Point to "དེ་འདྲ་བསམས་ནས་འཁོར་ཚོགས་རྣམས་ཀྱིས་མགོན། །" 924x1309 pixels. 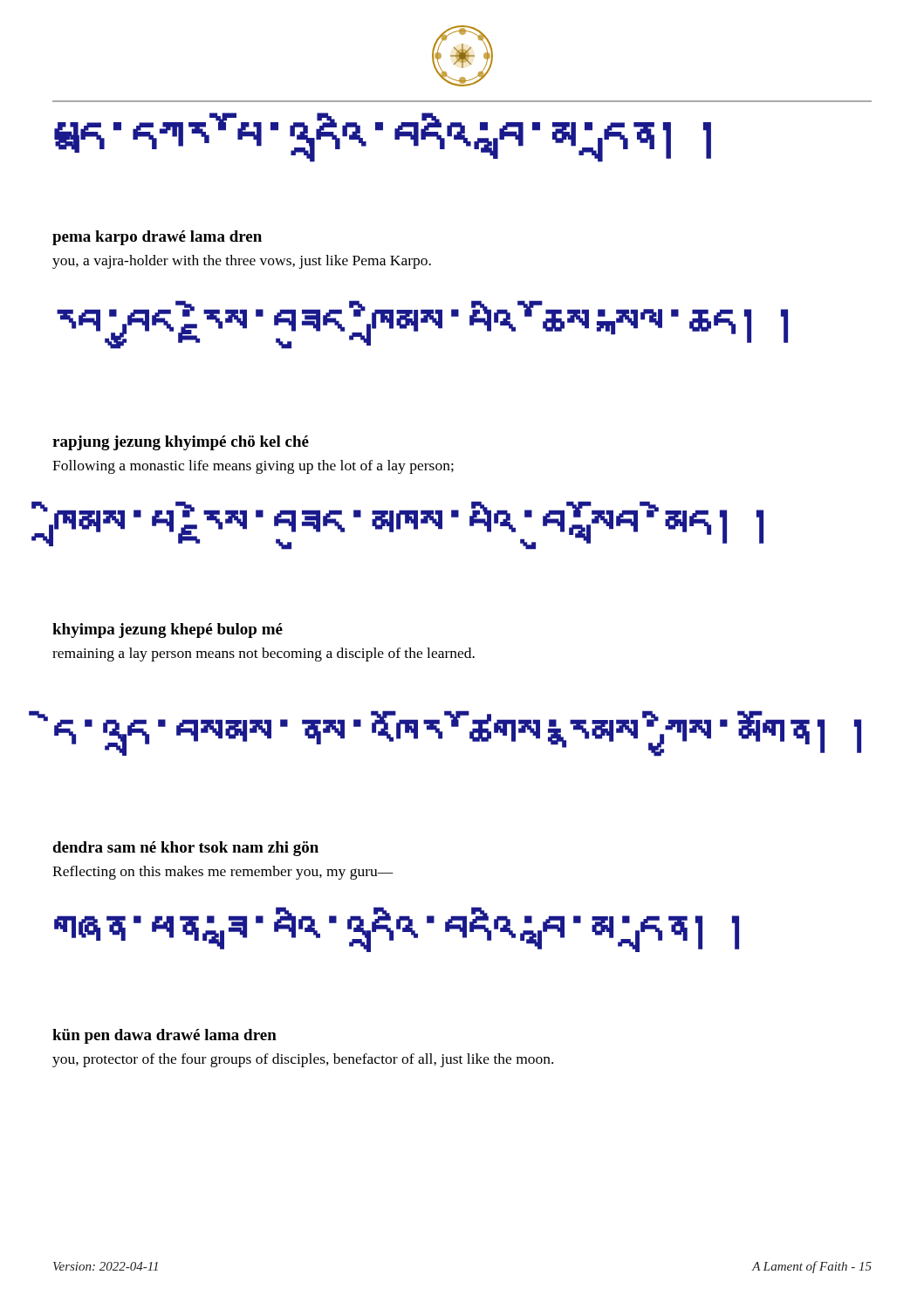point(462,737)
